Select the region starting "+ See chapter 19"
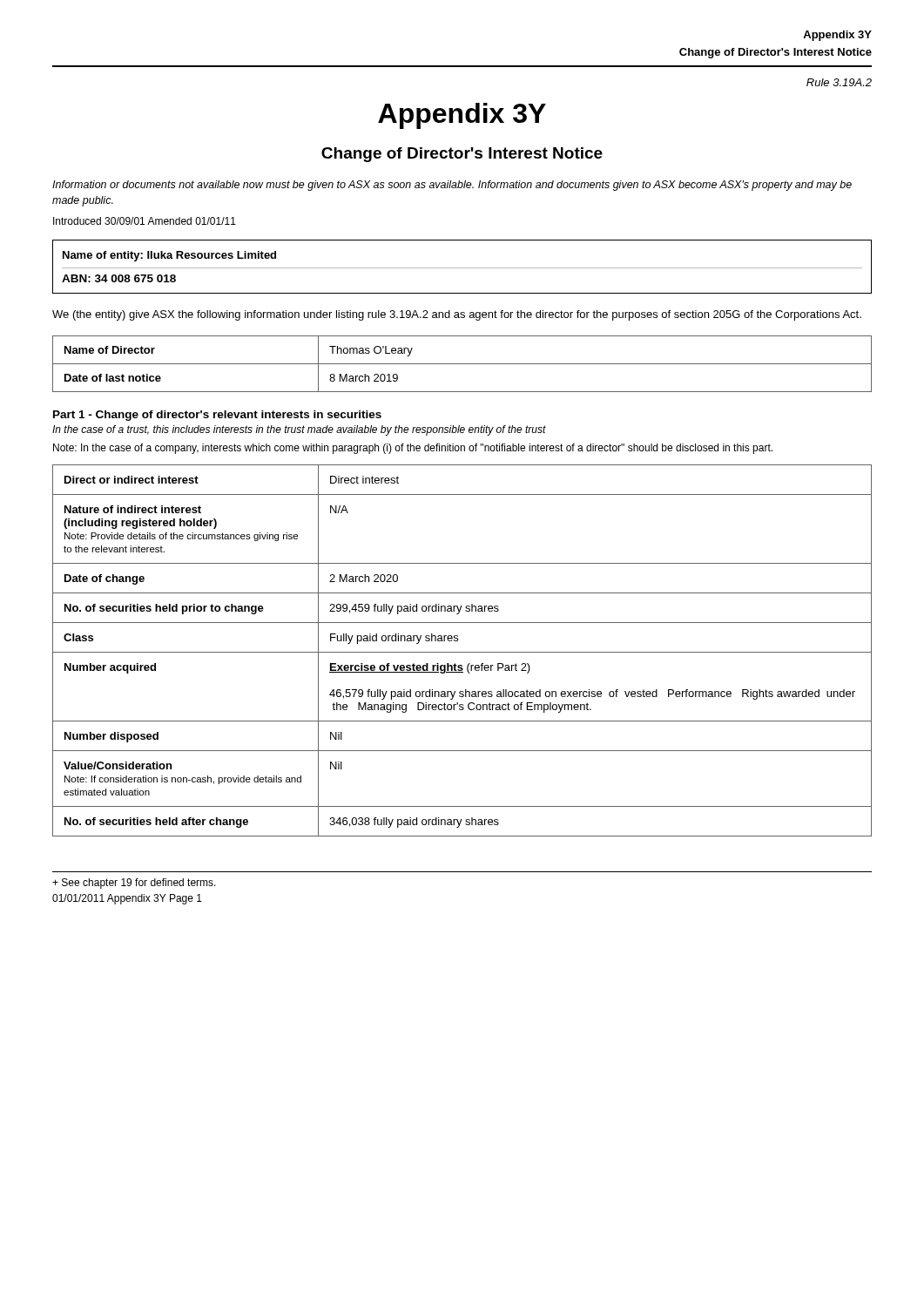The width and height of the screenshot is (924, 1307). 134,883
